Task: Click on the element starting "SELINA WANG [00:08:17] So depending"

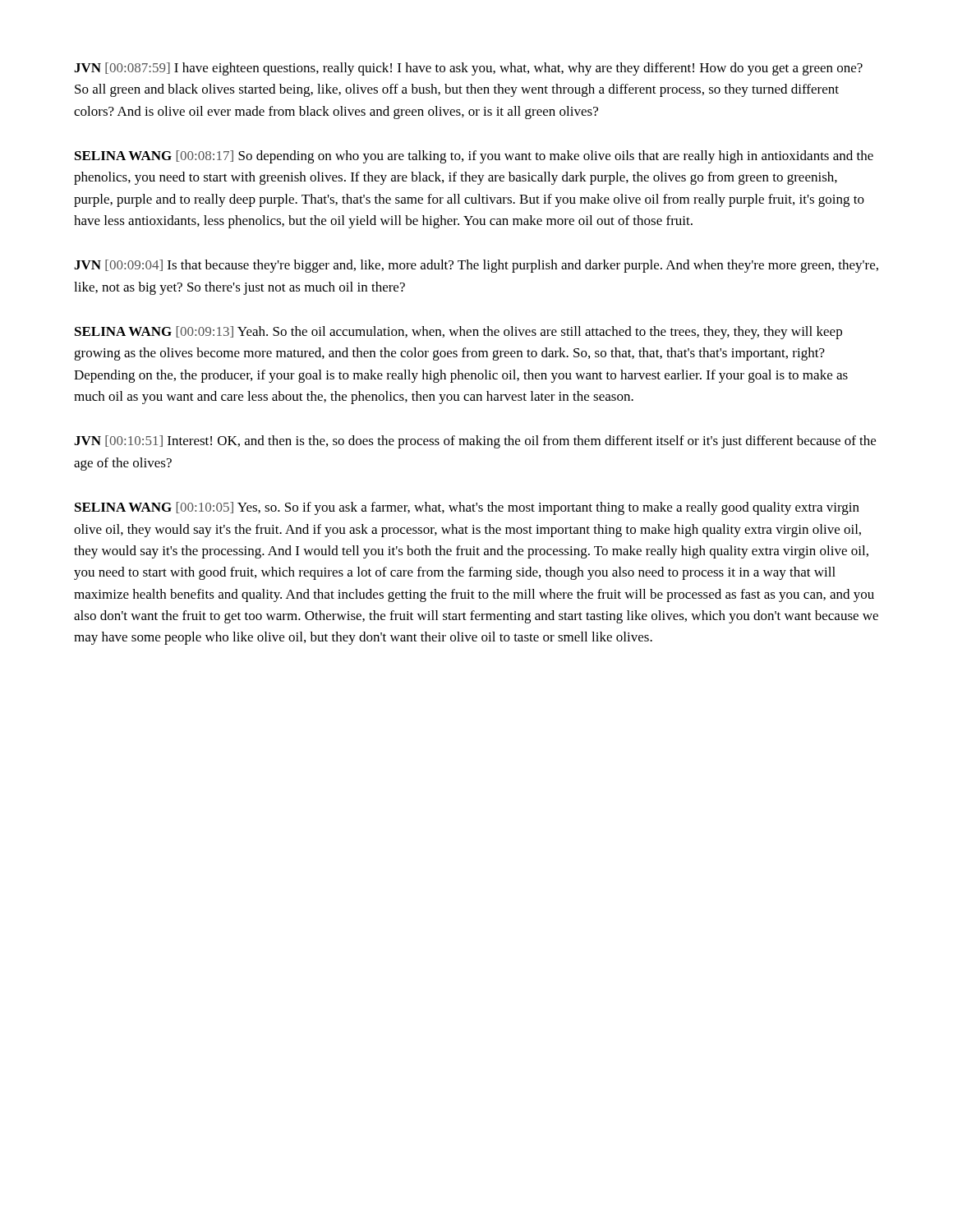Action: tap(474, 188)
